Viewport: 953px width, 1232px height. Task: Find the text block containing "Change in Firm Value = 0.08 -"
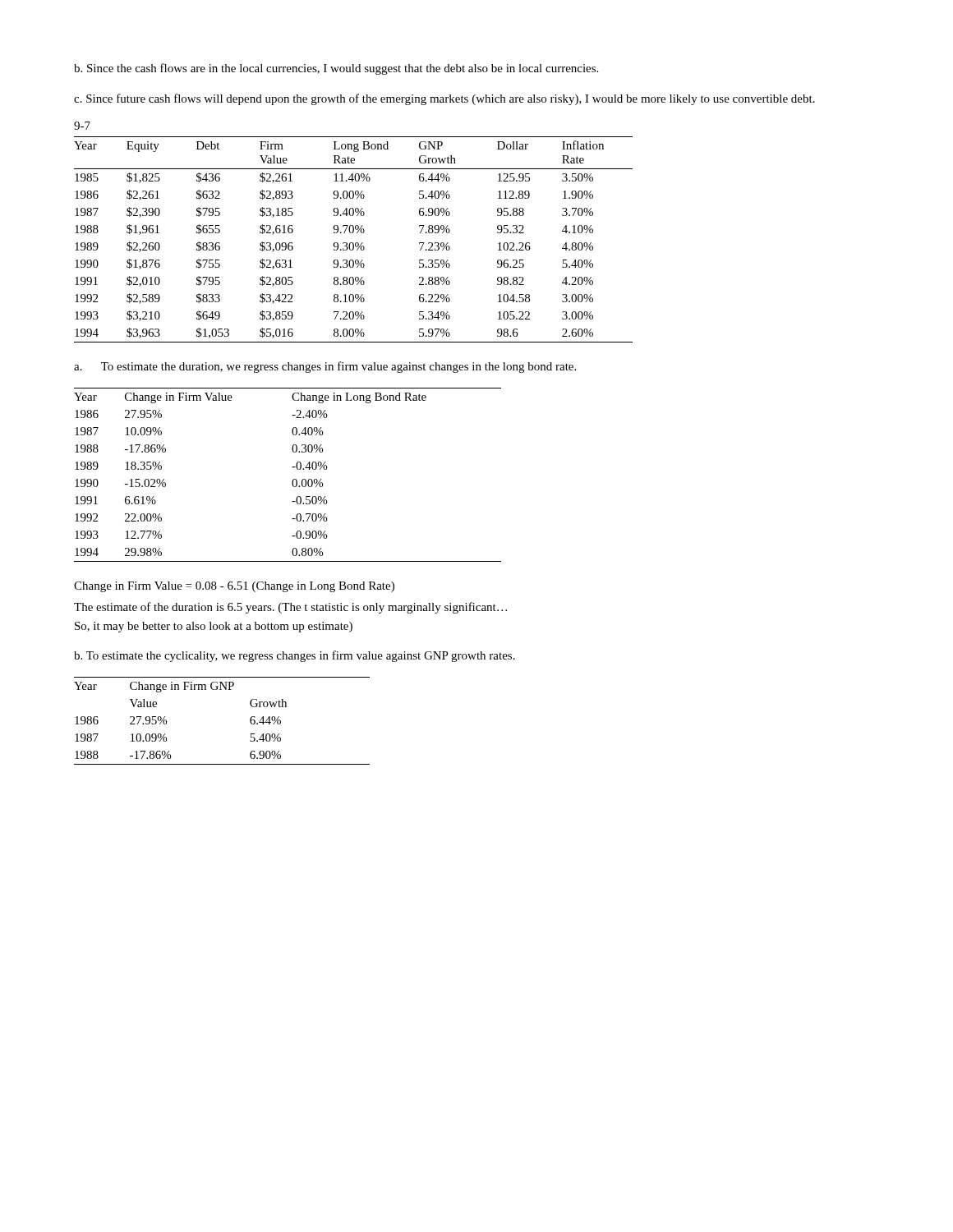[x=234, y=585]
